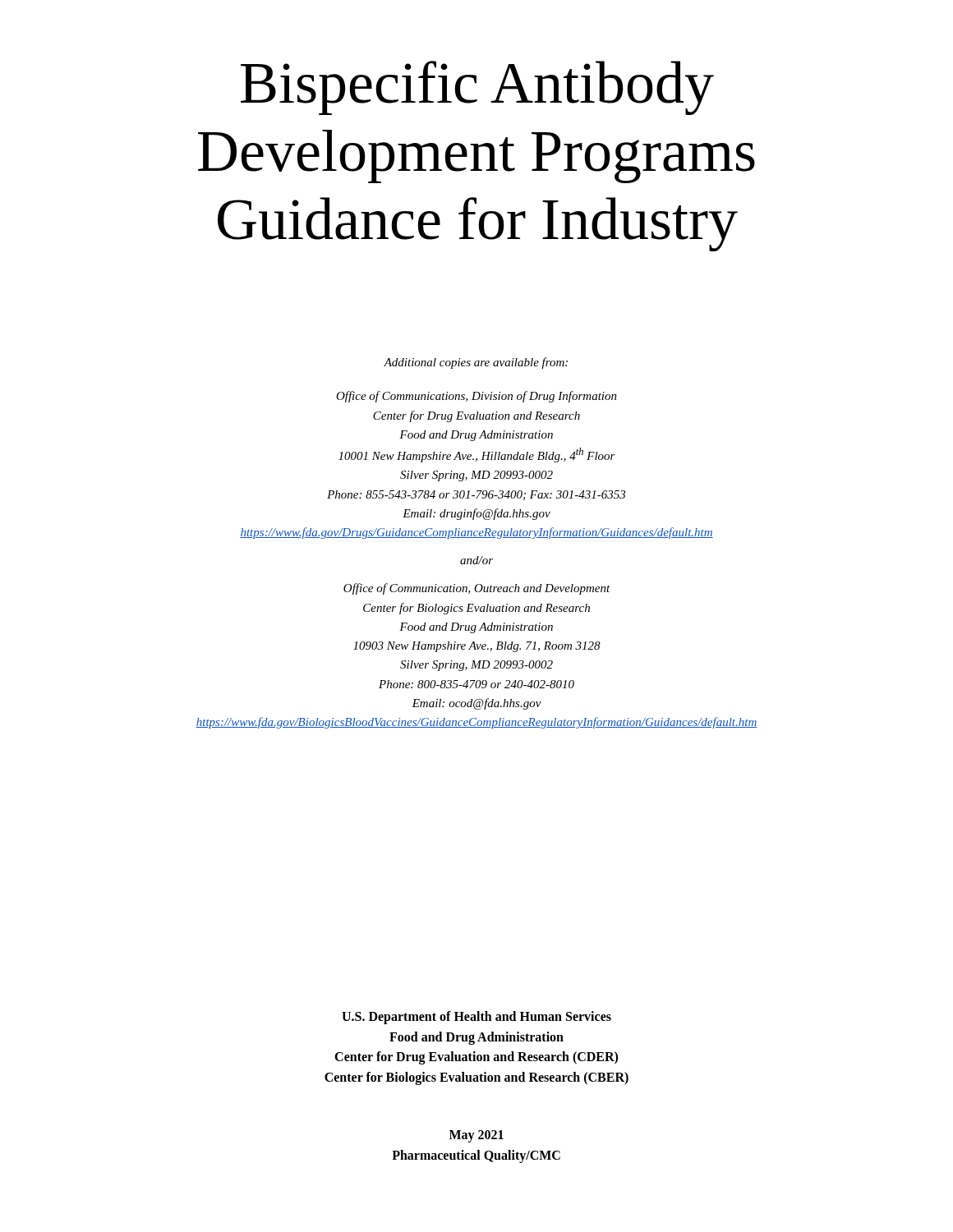Locate the text block containing "U.S. Department of Health and"
Image resolution: width=953 pixels, height=1232 pixels.
tap(476, 1048)
